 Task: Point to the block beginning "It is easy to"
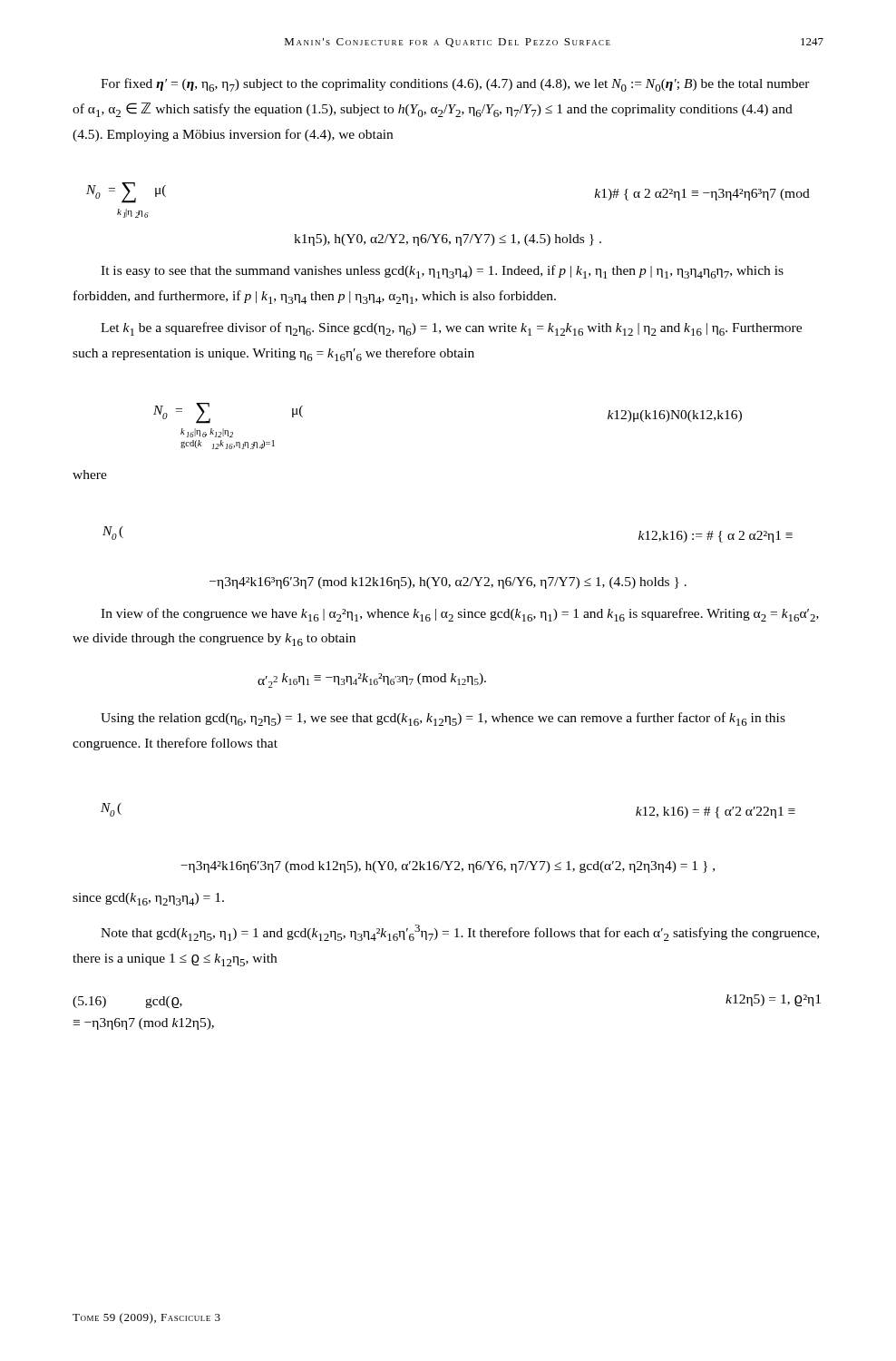(x=428, y=285)
